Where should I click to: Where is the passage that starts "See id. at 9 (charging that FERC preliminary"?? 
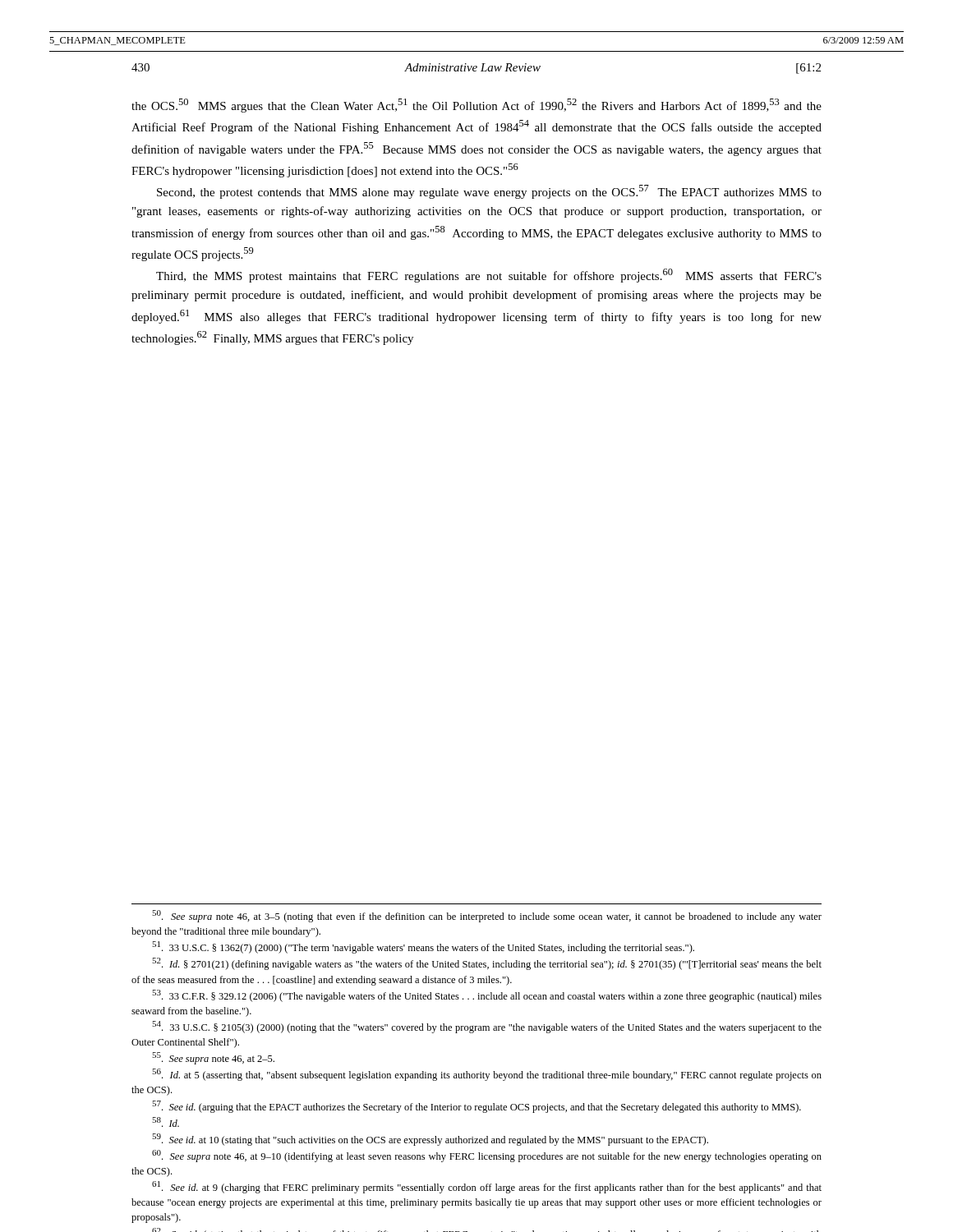pyautogui.click(x=476, y=1202)
